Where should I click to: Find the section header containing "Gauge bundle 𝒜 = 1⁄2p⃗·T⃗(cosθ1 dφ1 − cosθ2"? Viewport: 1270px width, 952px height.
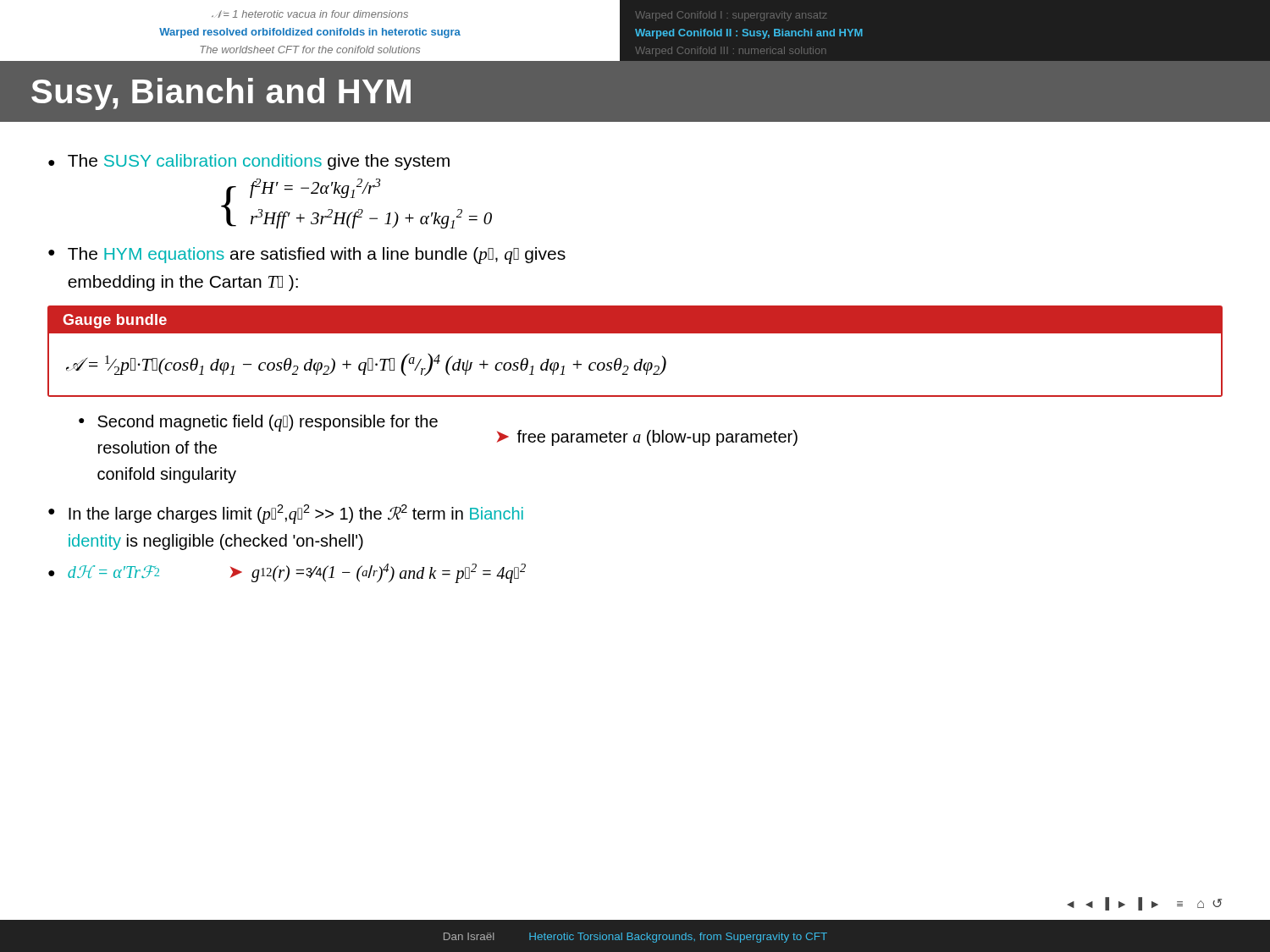[x=635, y=352]
